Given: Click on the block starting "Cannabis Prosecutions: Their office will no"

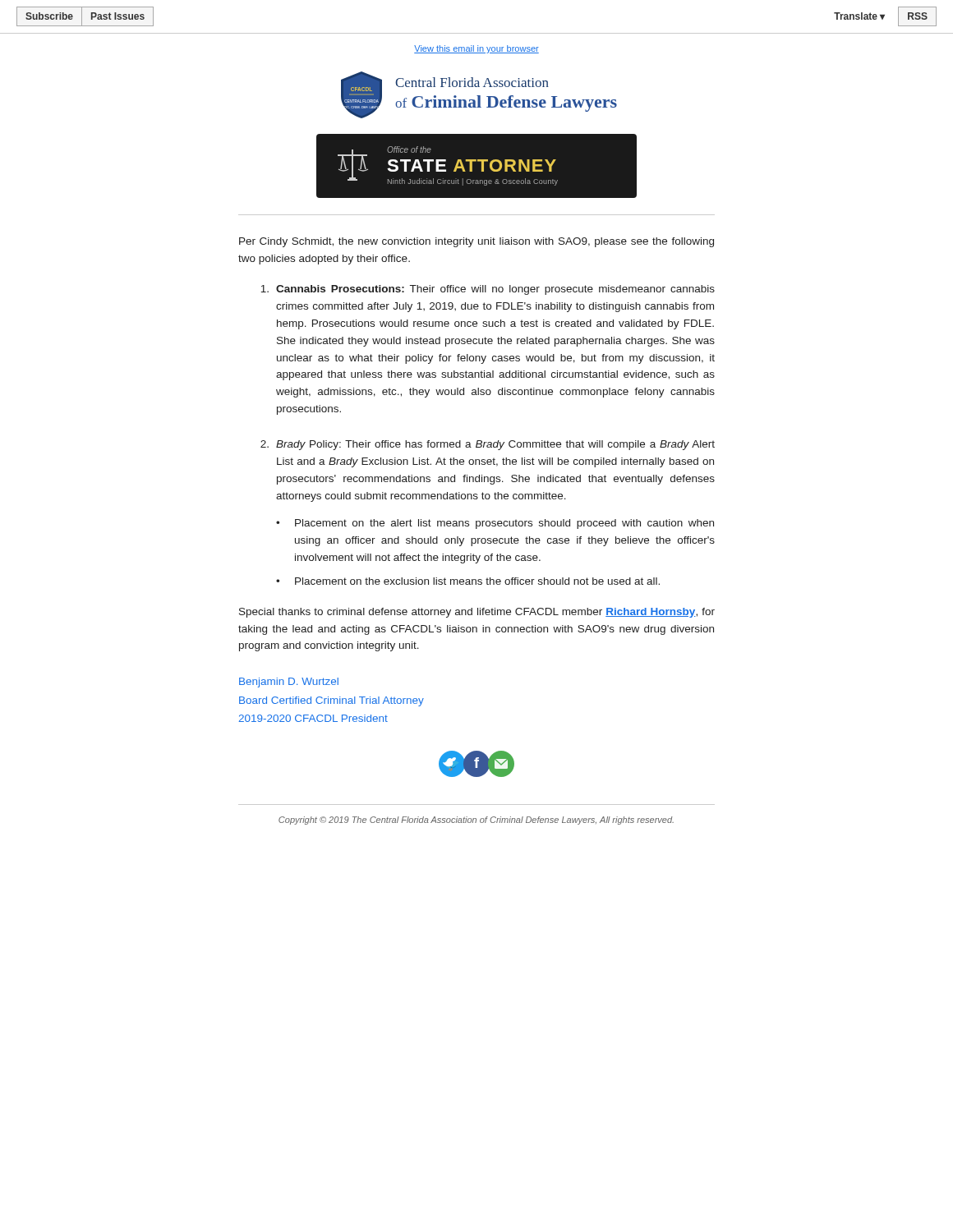Looking at the screenshot, I should [476, 350].
